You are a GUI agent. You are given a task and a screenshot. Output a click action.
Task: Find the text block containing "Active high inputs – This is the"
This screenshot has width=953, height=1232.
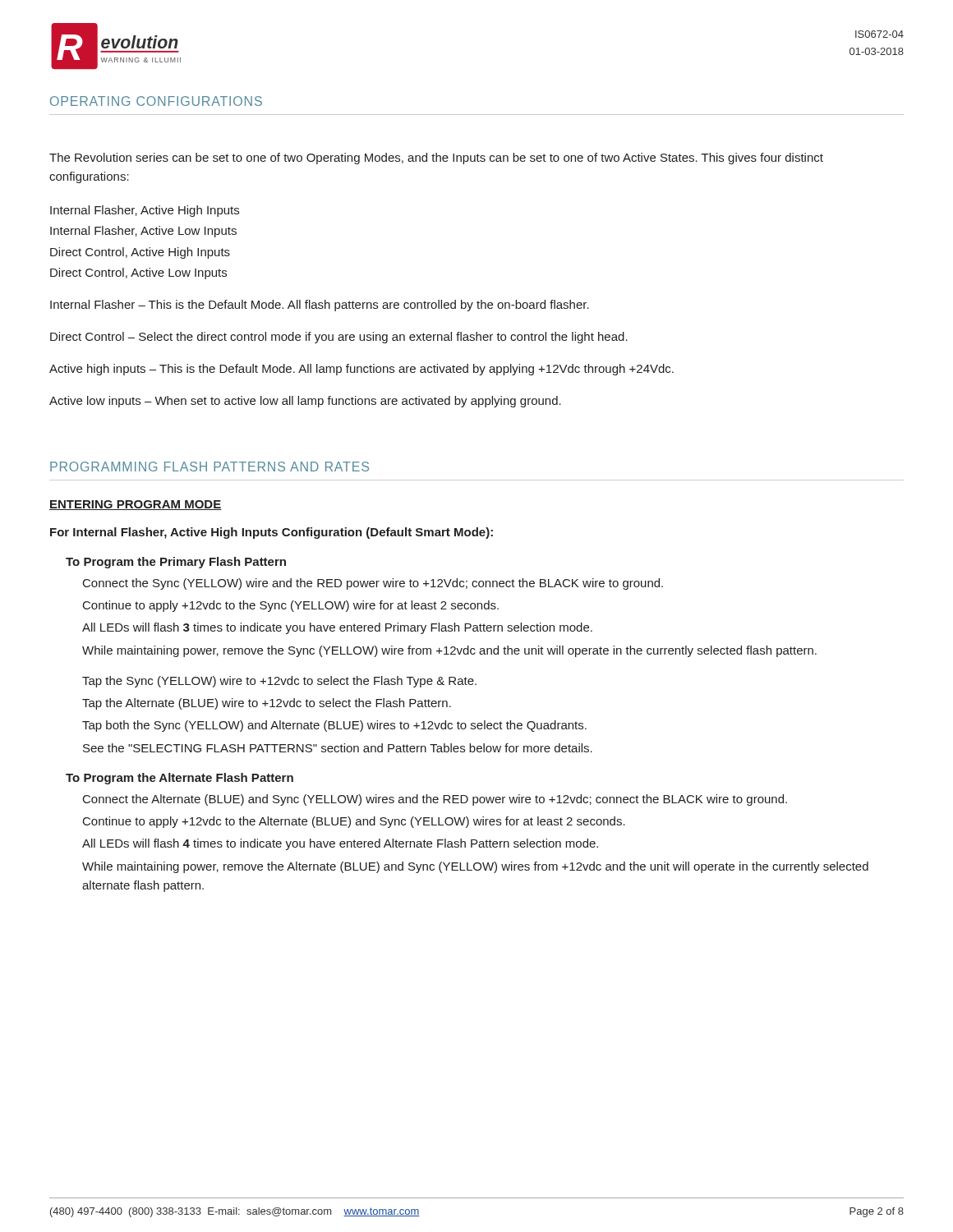[x=362, y=368]
